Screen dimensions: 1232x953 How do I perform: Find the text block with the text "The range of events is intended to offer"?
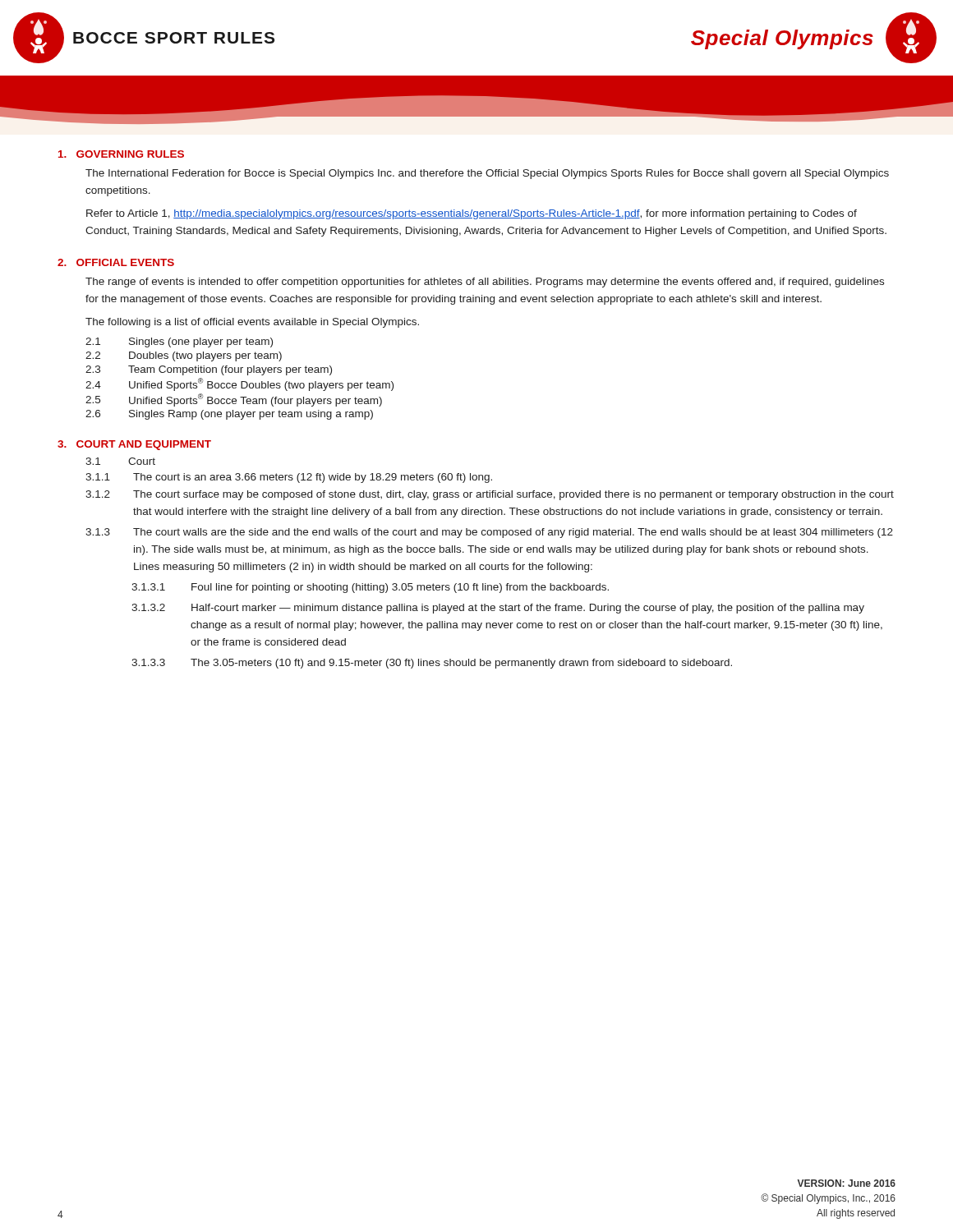(485, 290)
